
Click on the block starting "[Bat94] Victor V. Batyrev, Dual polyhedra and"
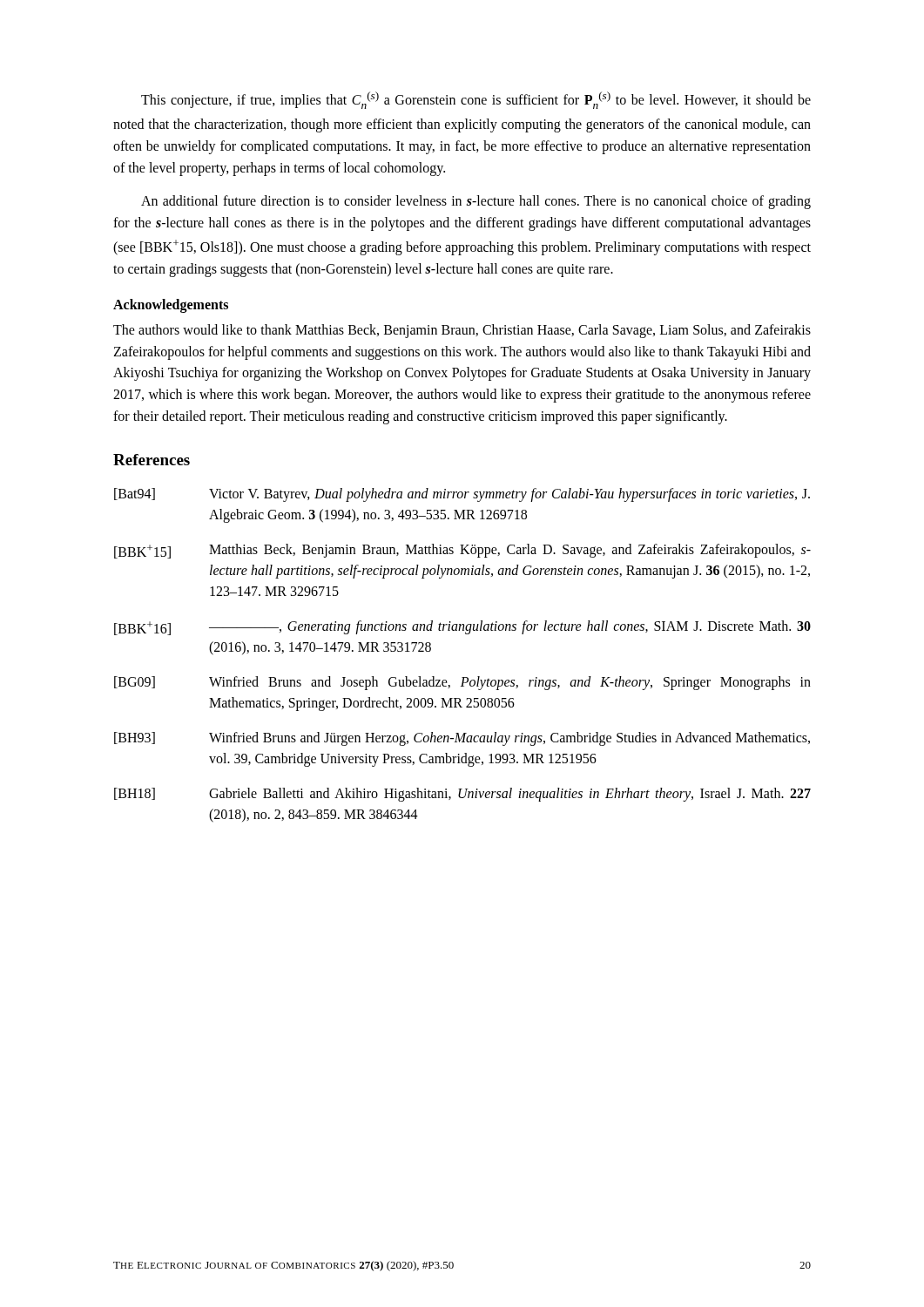pos(462,504)
